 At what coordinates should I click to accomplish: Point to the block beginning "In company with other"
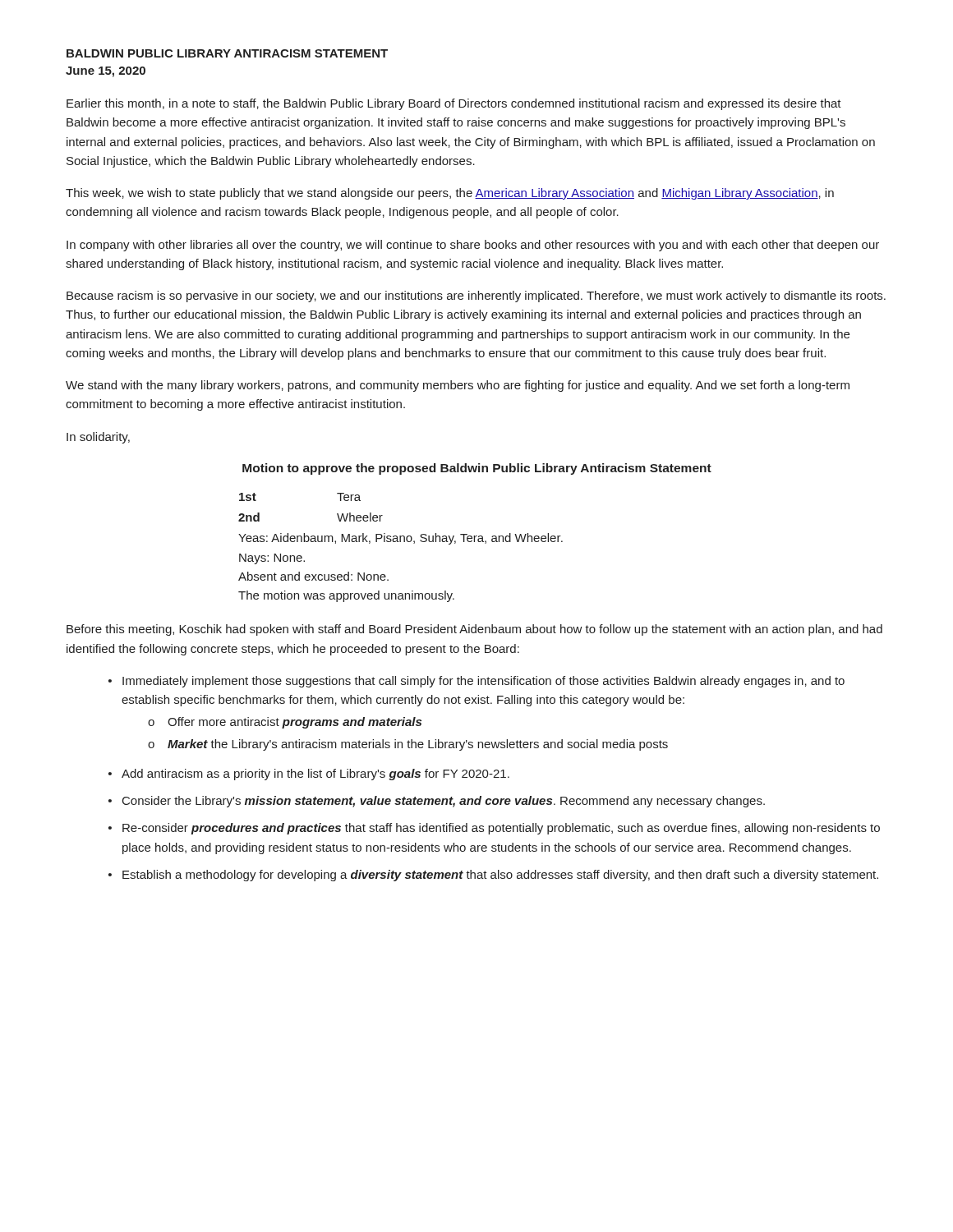(473, 253)
